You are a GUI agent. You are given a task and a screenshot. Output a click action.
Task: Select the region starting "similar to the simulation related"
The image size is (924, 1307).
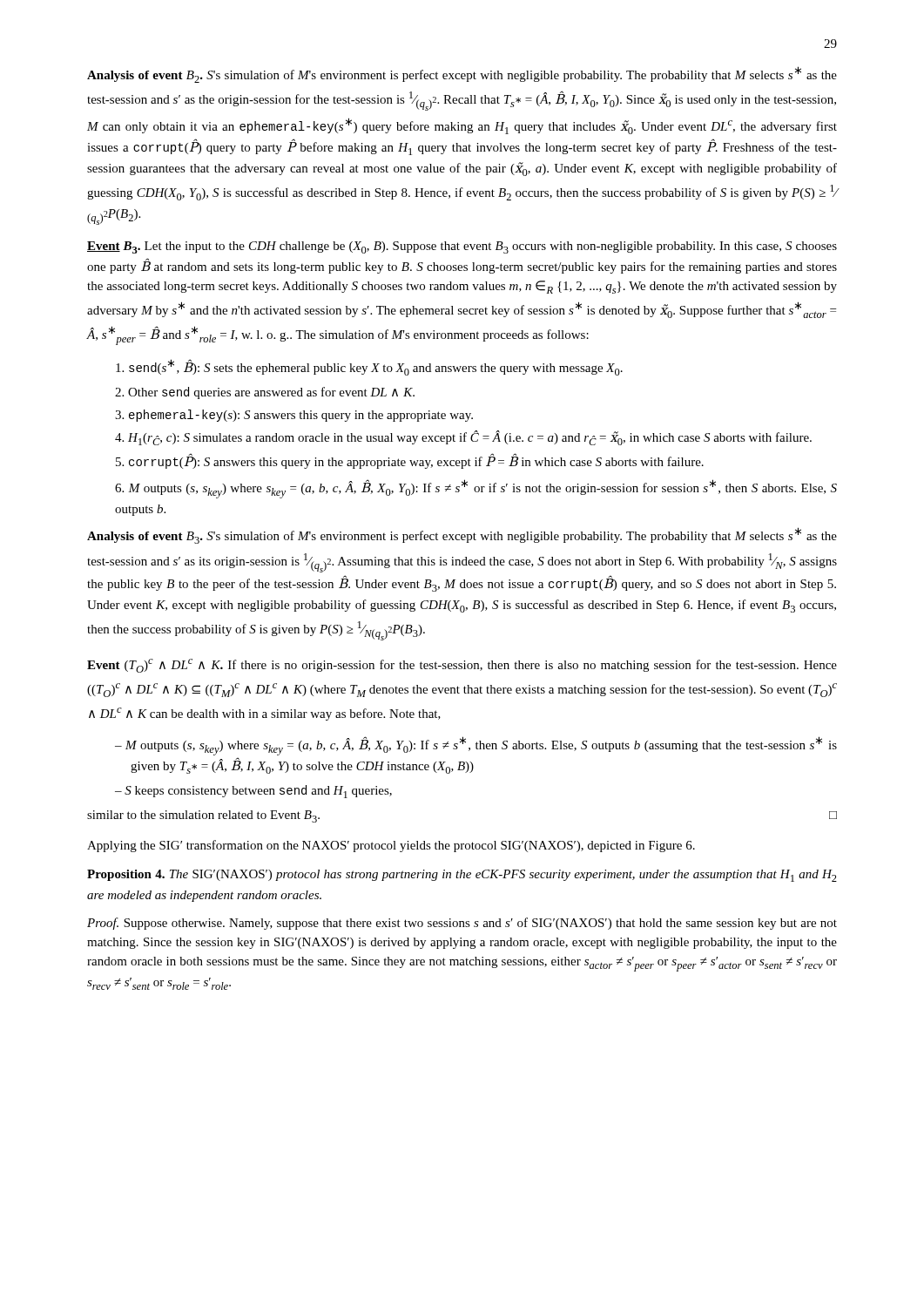206,817
